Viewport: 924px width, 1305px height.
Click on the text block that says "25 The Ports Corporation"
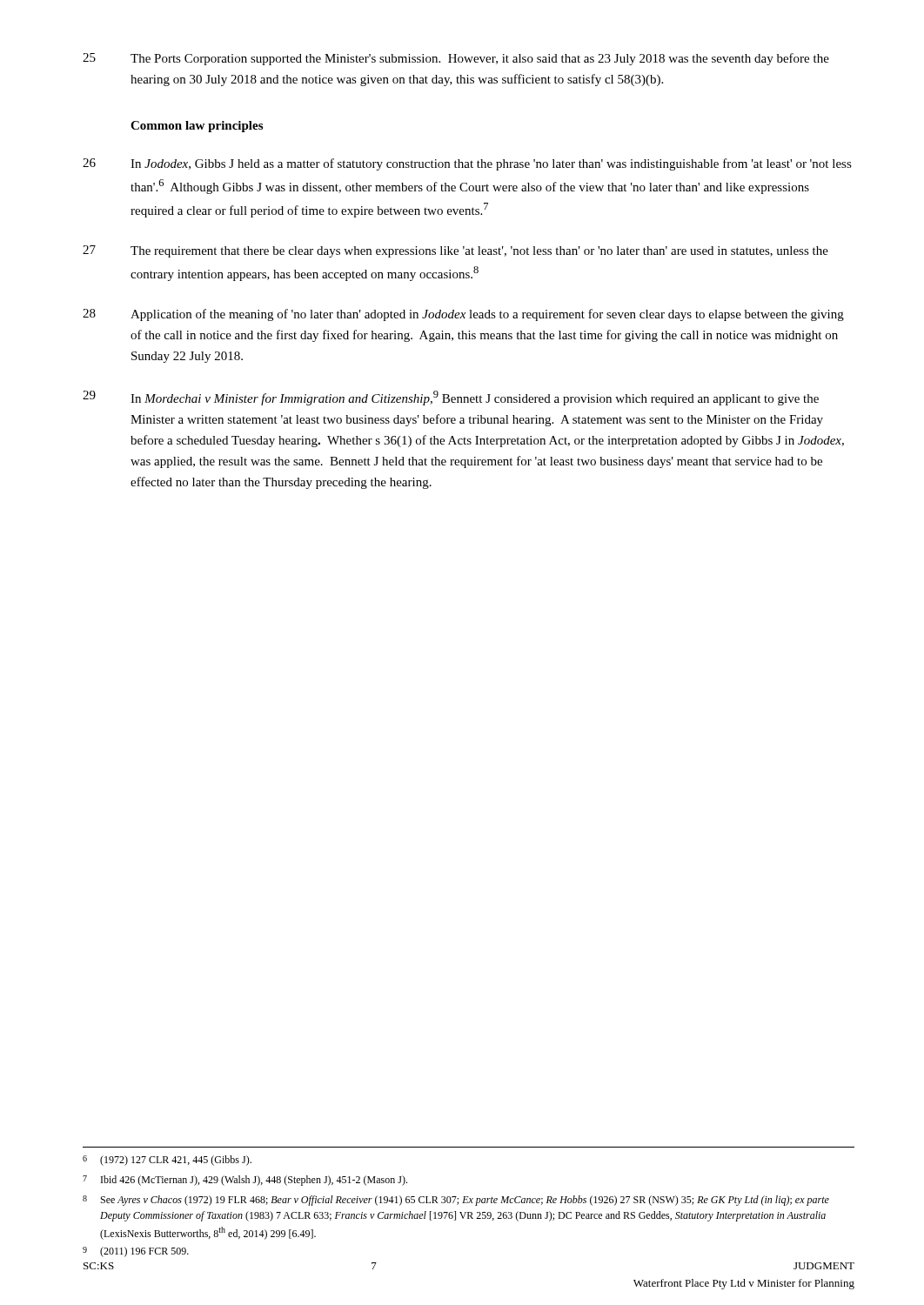[x=469, y=69]
